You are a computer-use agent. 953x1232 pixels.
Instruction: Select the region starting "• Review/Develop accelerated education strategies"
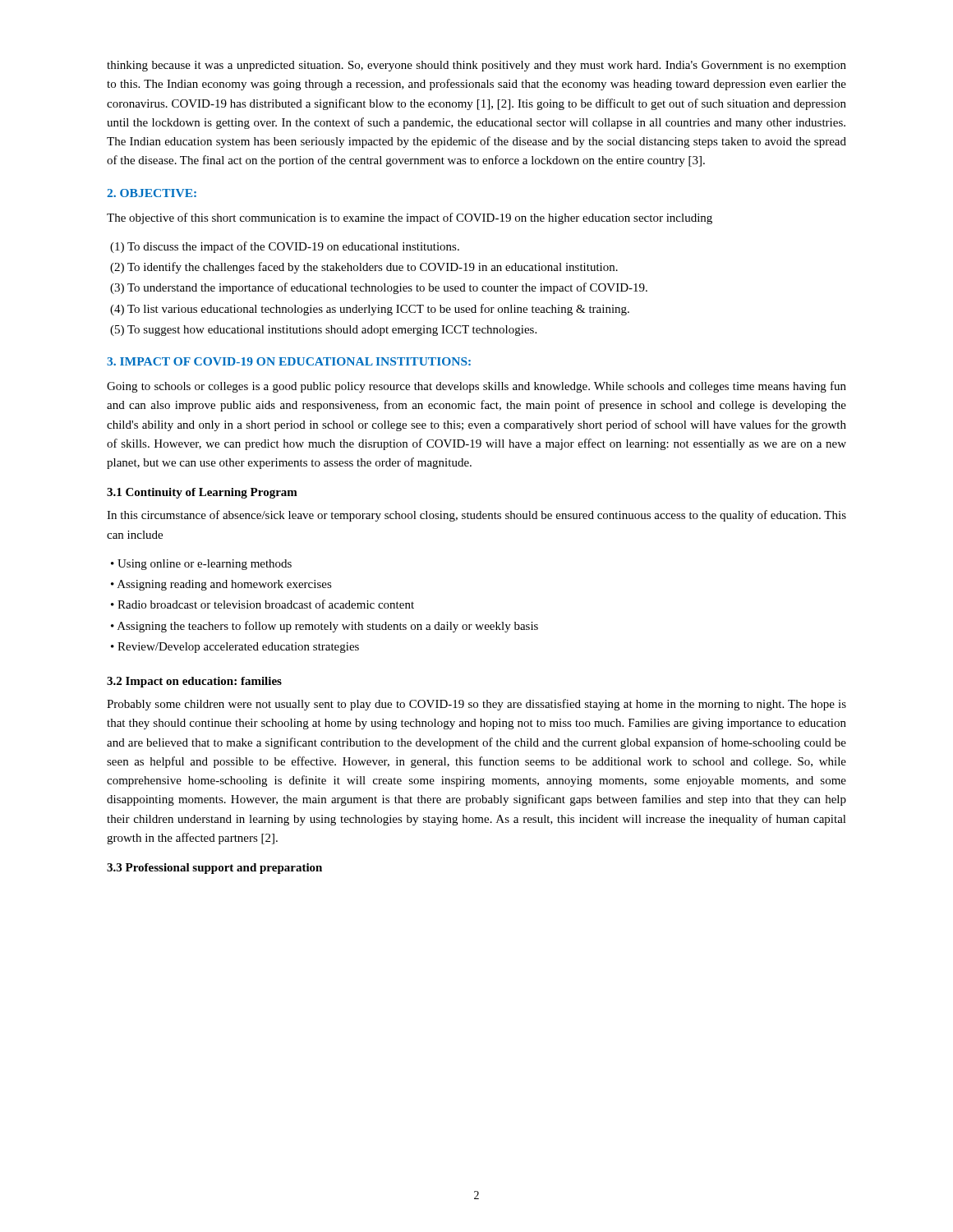coord(235,646)
